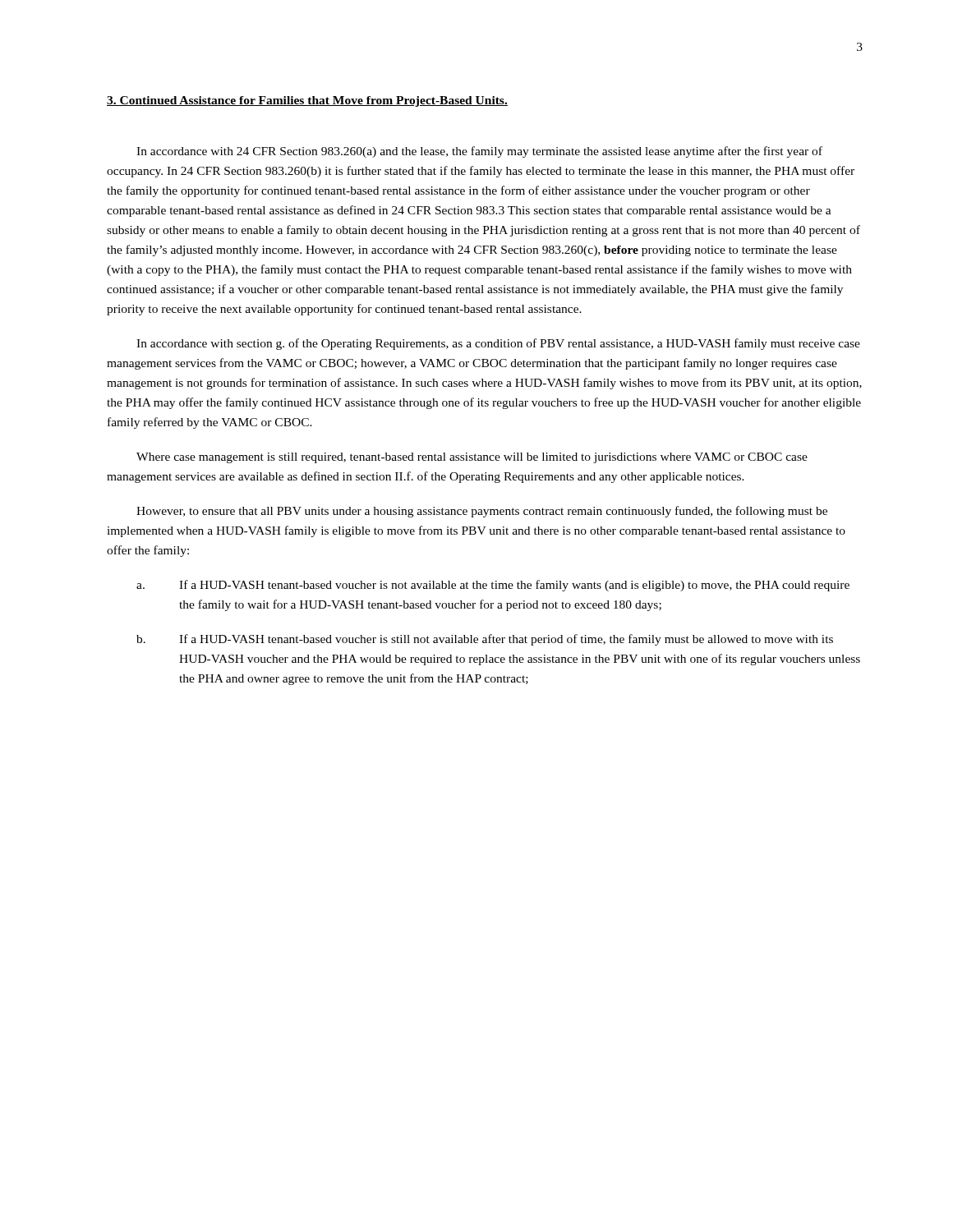Select the text starting "Where case management is still required, tenant-based rental"
953x1232 pixels.
click(457, 466)
